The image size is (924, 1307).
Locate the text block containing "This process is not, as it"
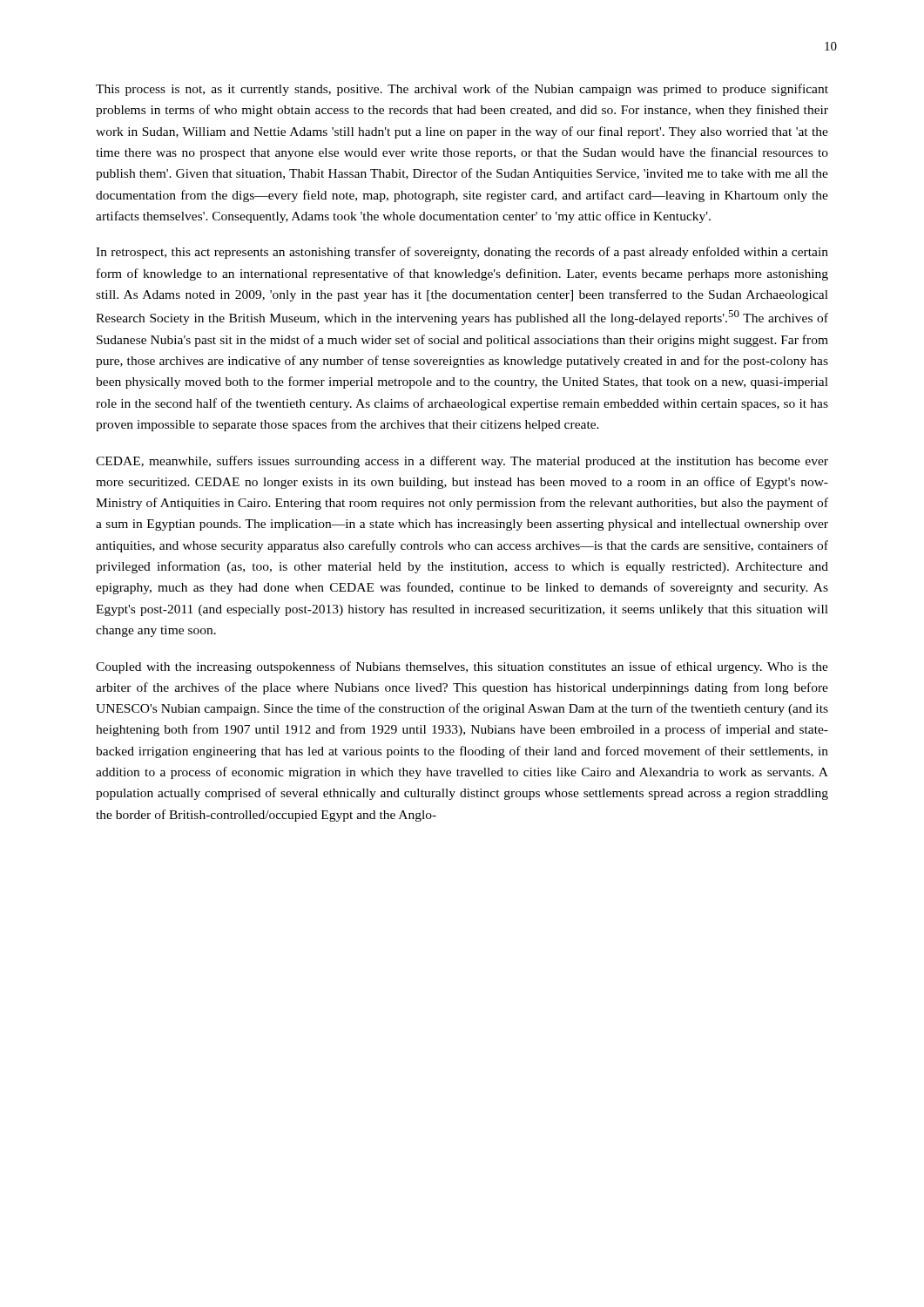(x=462, y=152)
